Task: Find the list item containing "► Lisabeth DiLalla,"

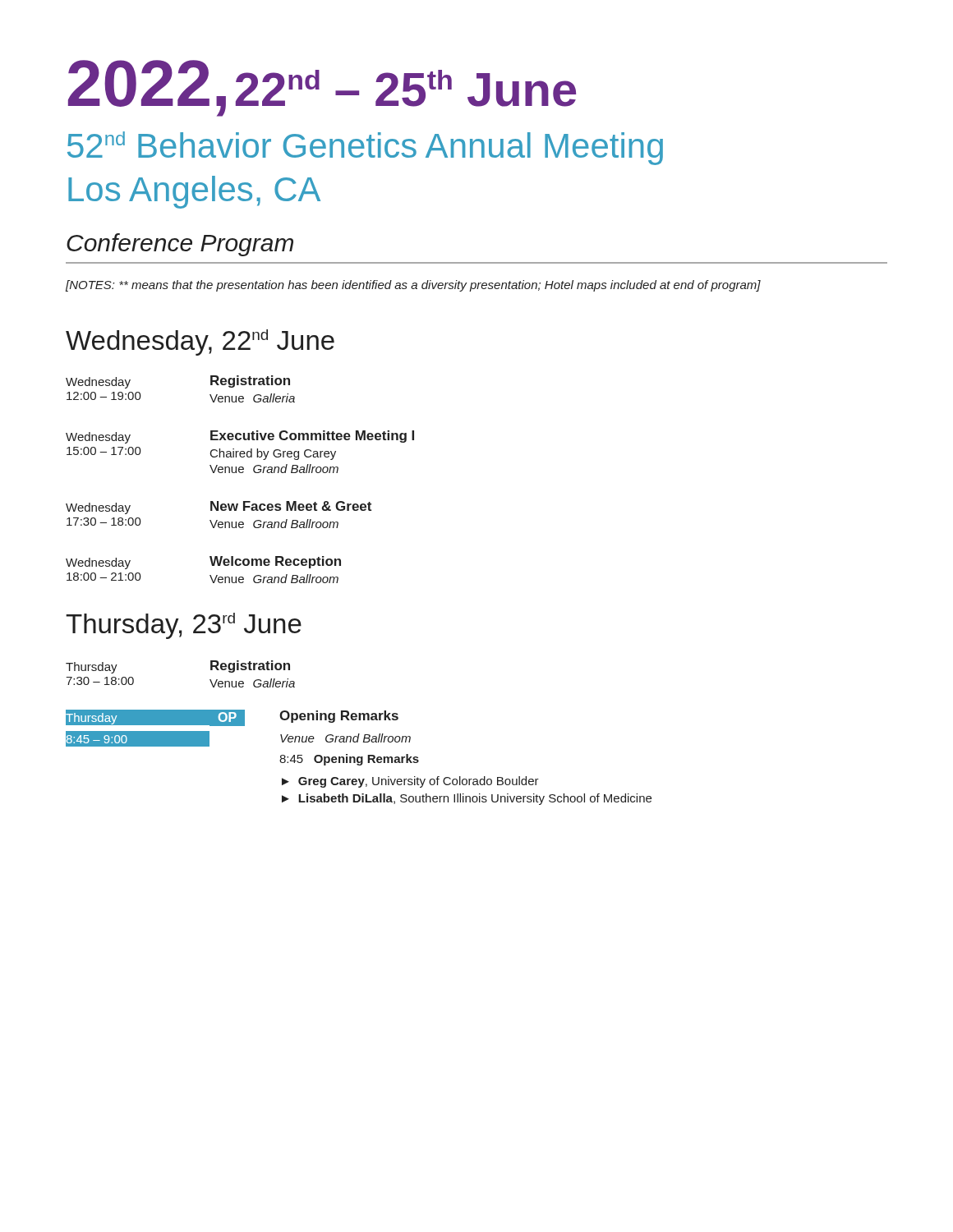Action: (466, 798)
